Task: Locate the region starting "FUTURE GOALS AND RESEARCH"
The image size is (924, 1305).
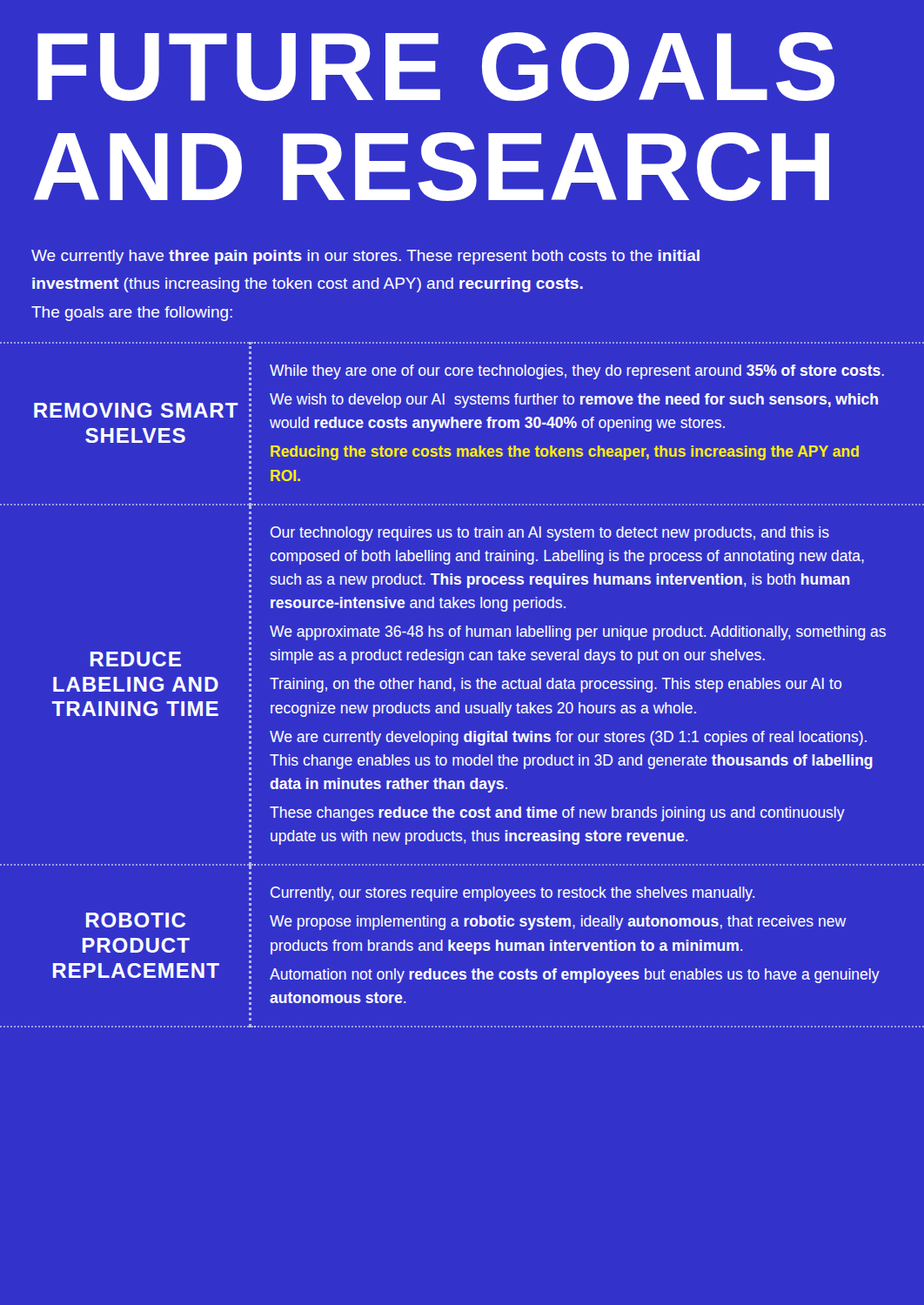Action: tap(462, 116)
